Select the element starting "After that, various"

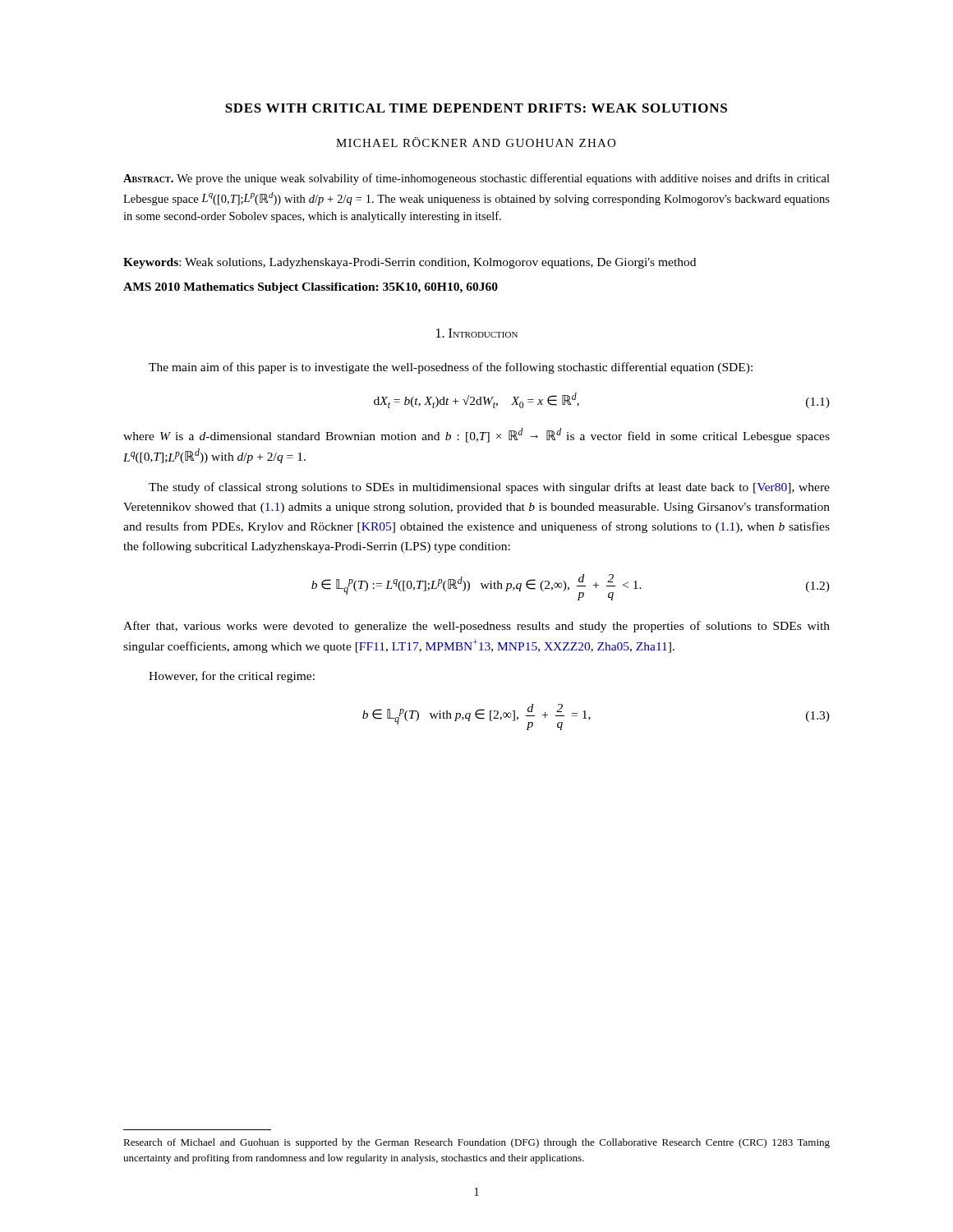click(476, 635)
